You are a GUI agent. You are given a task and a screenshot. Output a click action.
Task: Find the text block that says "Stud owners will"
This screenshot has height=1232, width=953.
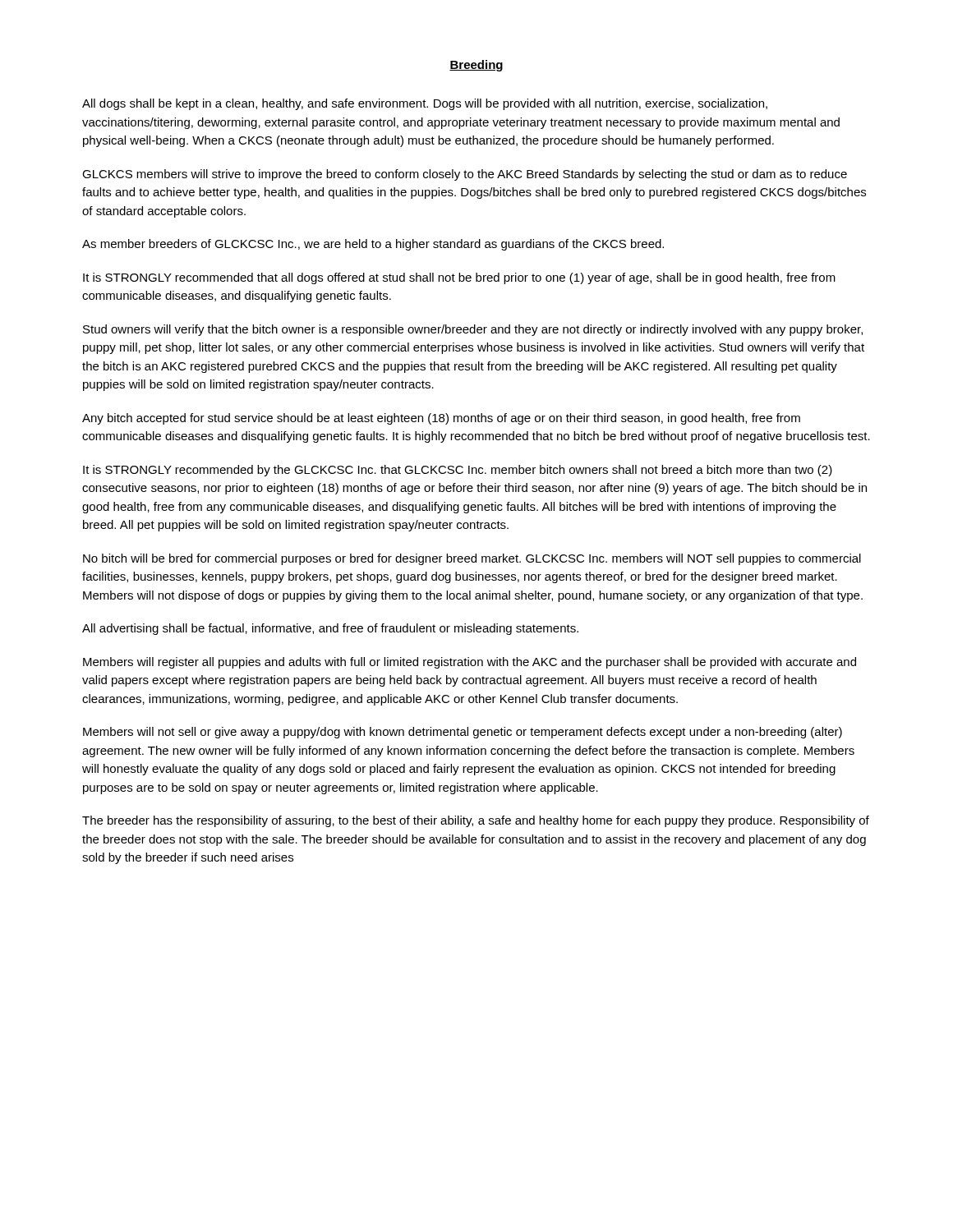pos(473,356)
